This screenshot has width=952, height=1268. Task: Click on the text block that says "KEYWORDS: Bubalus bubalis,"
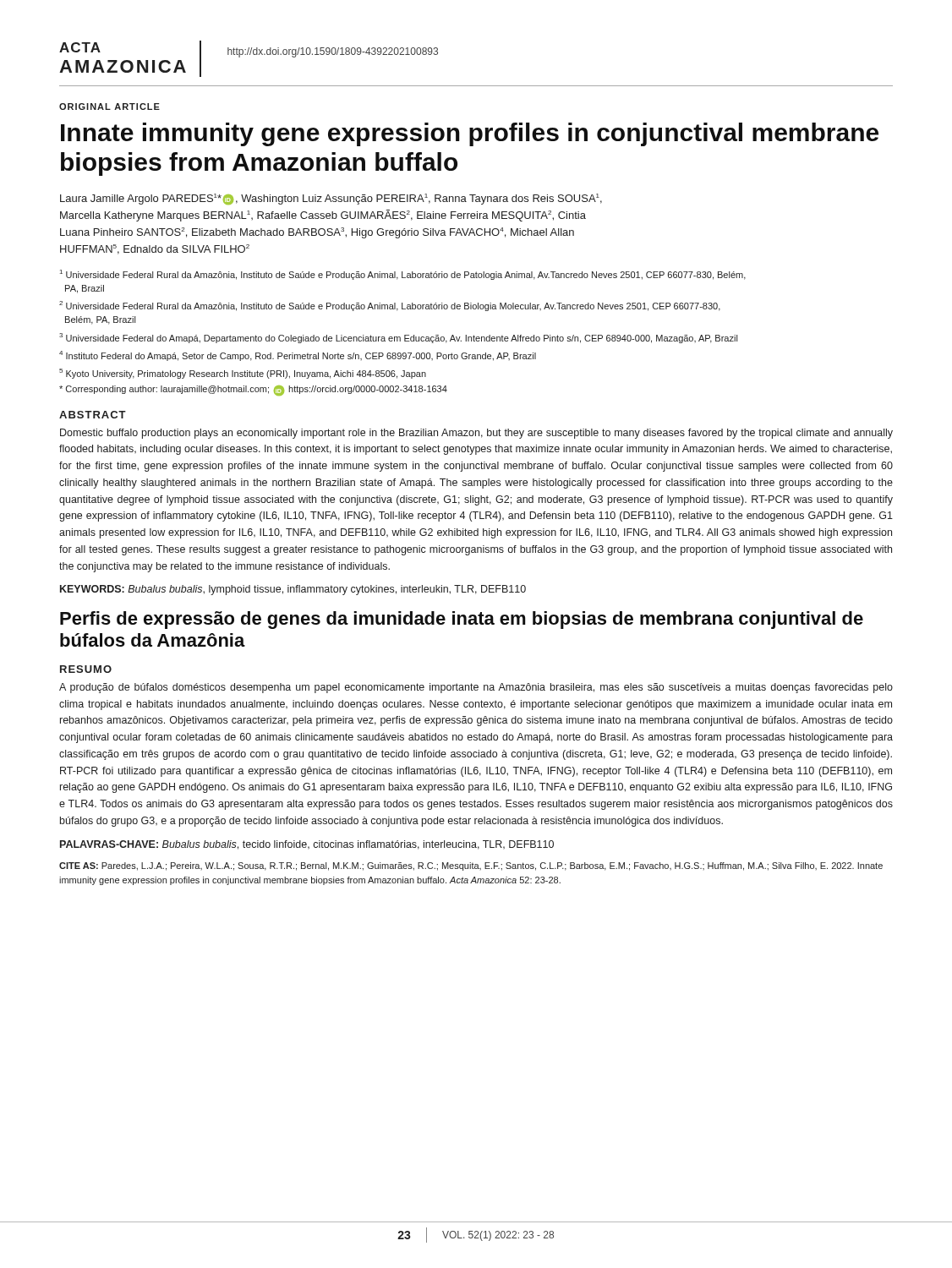point(293,589)
